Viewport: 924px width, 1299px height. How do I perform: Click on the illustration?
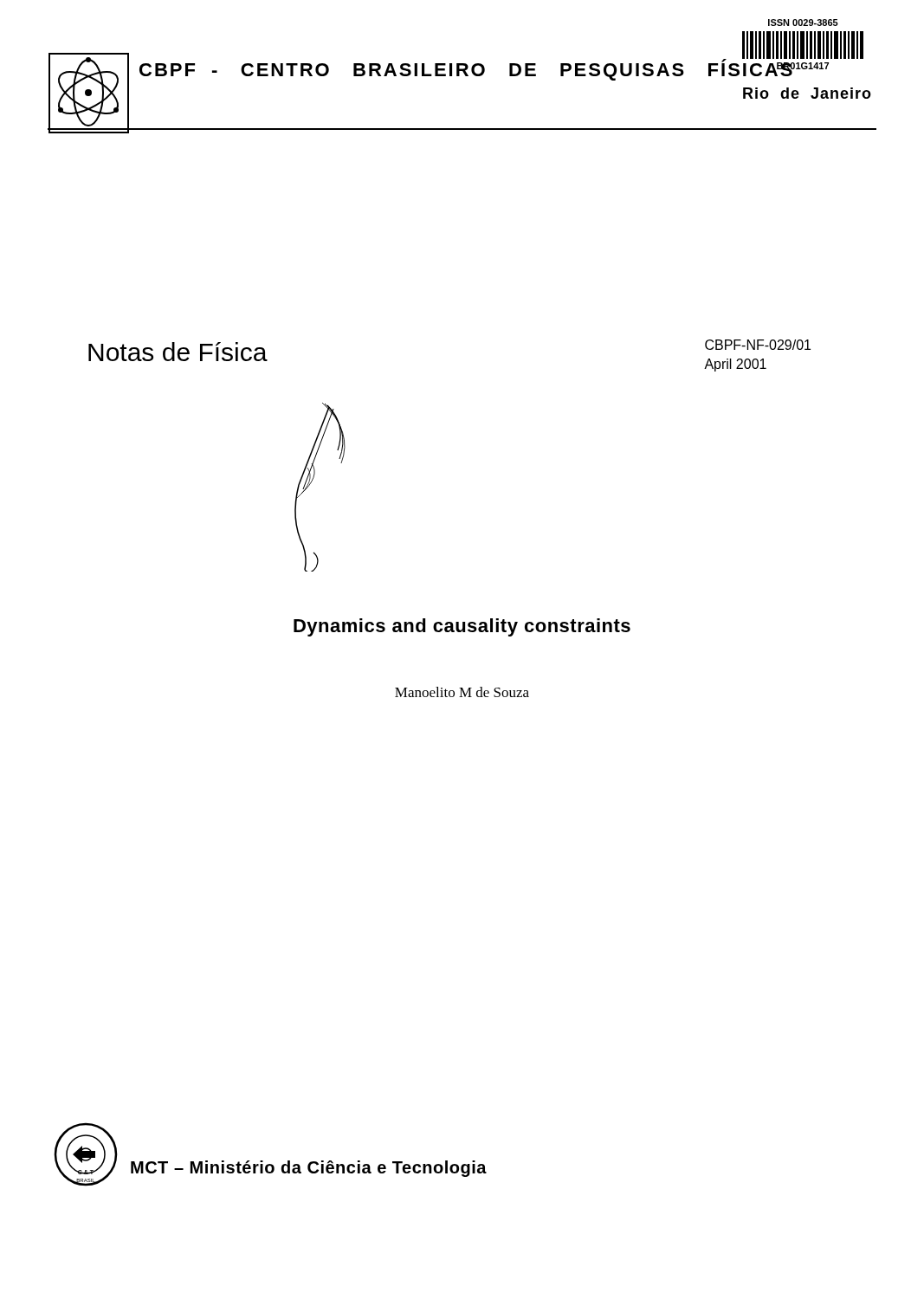click(320, 485)
